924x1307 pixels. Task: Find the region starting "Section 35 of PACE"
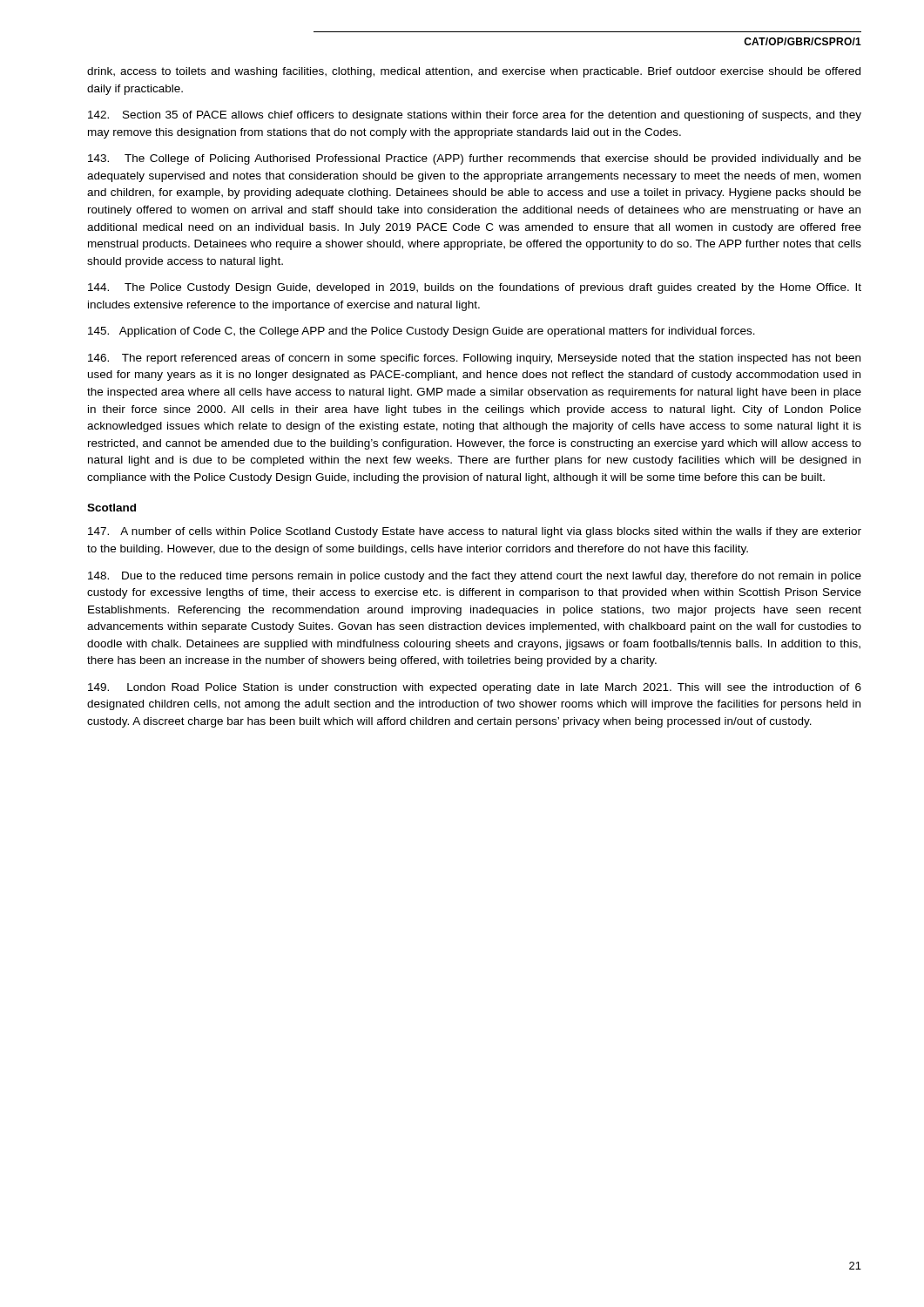click(474, 123)
